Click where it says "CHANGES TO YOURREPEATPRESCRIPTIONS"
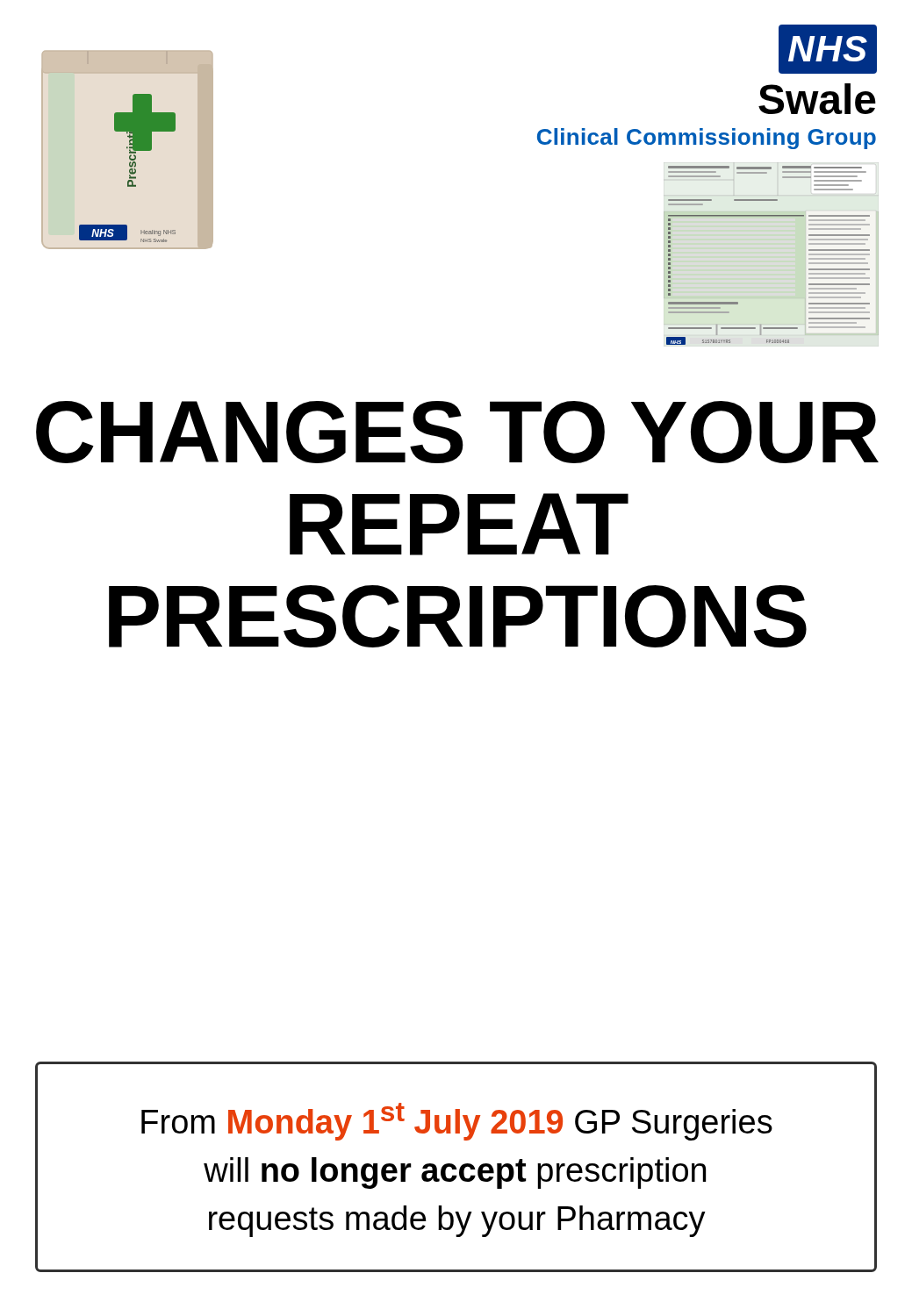 tap(456, 524)
